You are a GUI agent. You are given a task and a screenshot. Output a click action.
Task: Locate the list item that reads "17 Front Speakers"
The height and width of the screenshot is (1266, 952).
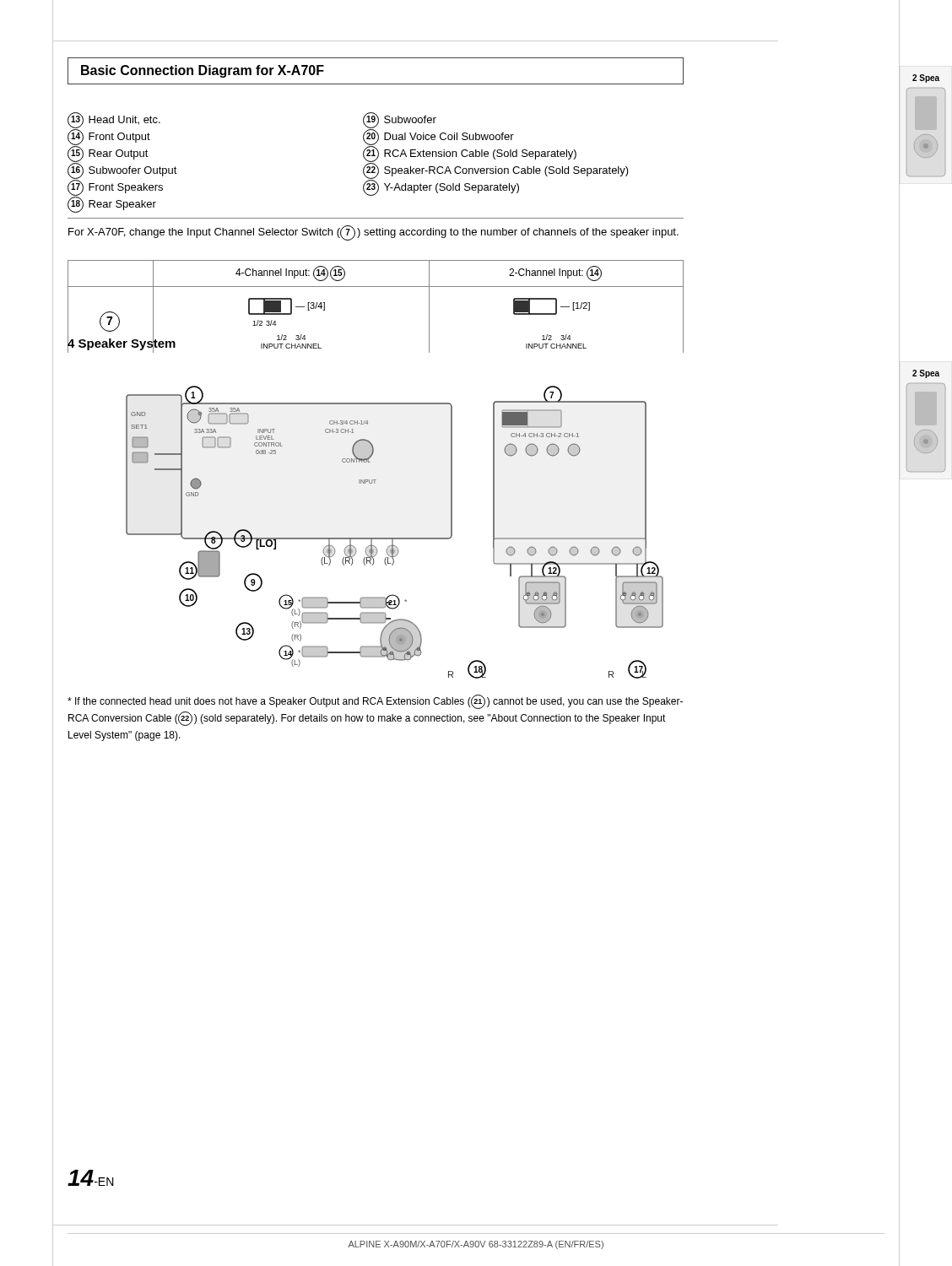115,188
